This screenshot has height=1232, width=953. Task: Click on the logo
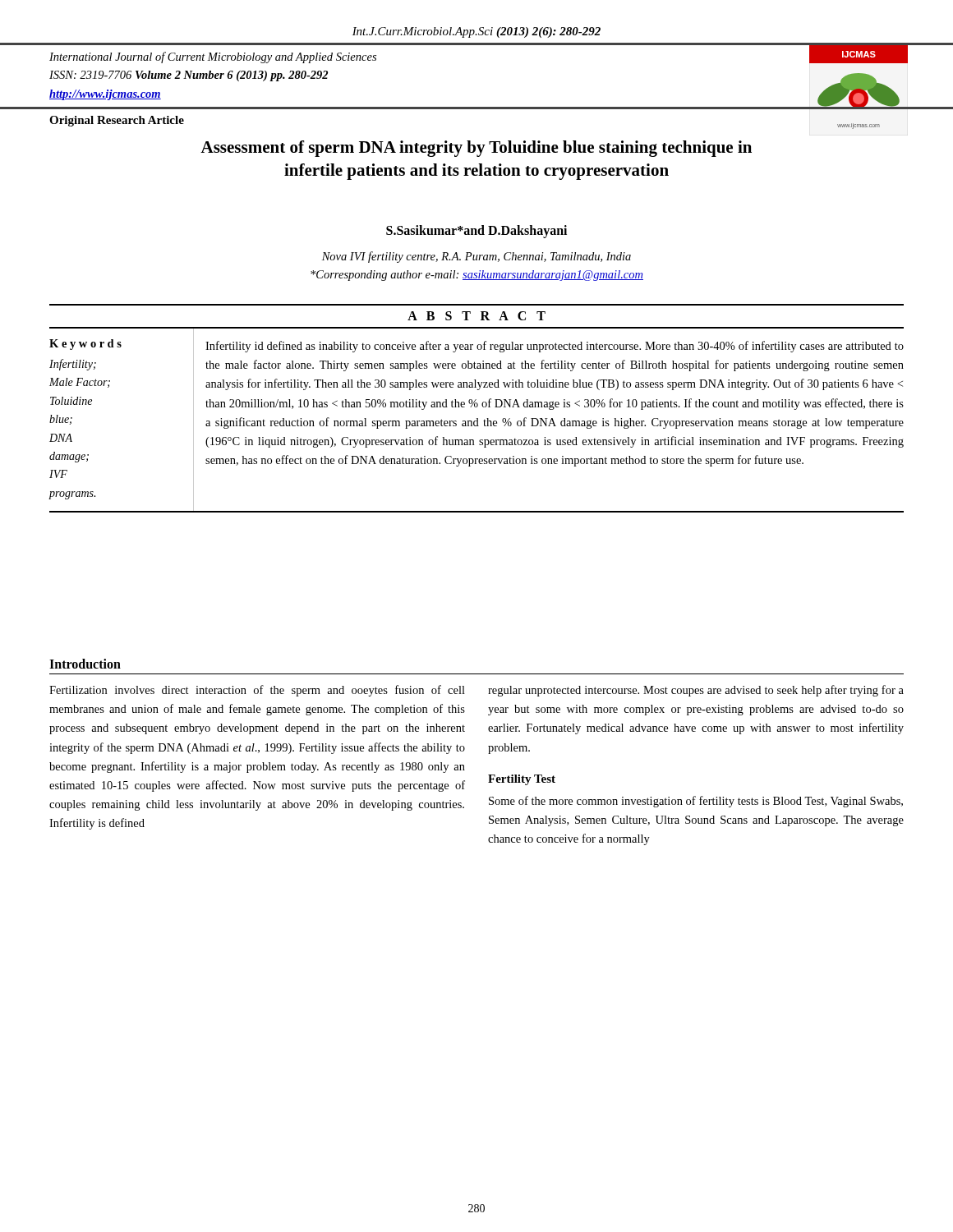(854, 92)
